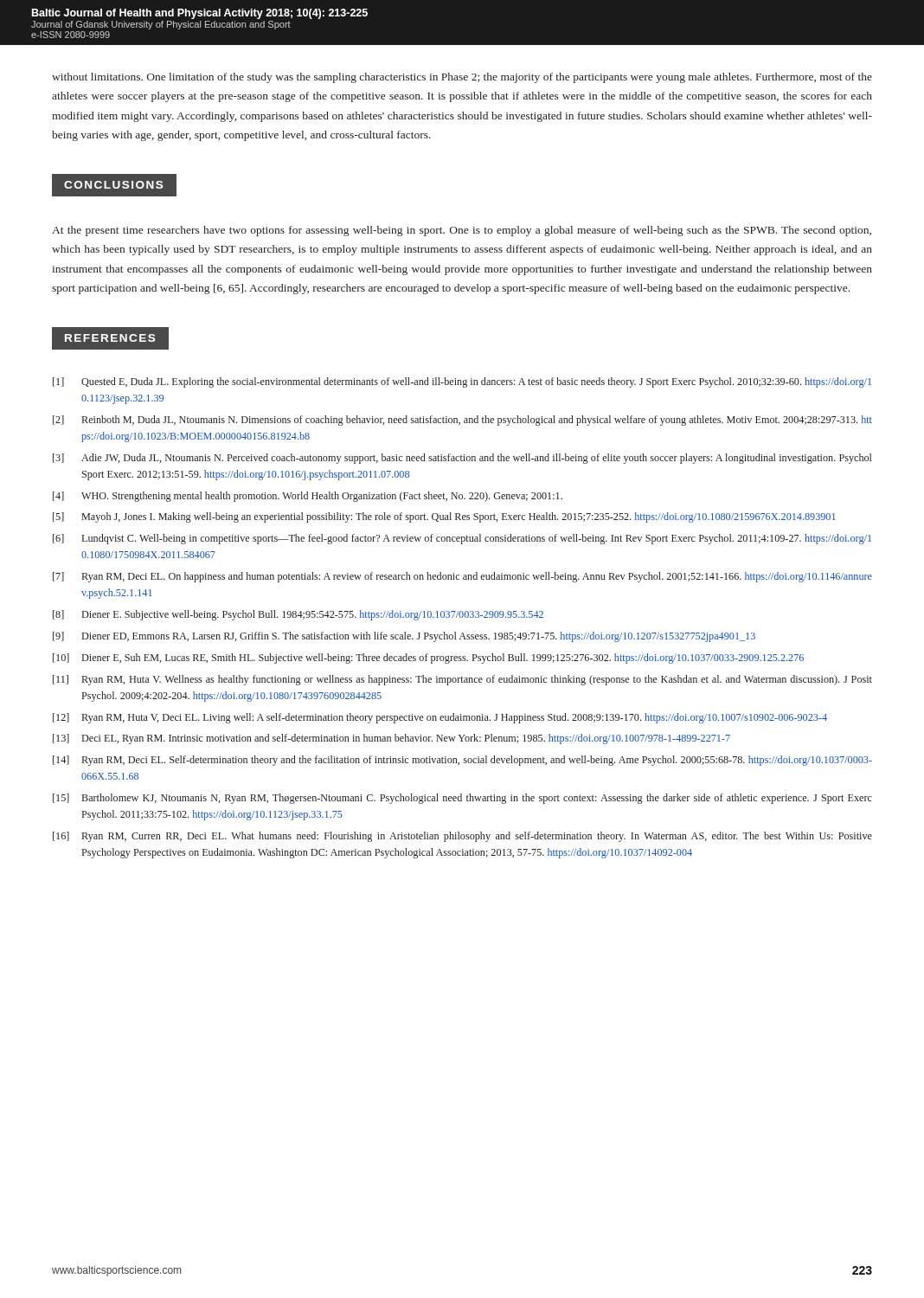Viewport: 924px width, 1298px height.
Task: Navigate to the passage starting "[1] Quested E,"
Action: pos(462,390)
